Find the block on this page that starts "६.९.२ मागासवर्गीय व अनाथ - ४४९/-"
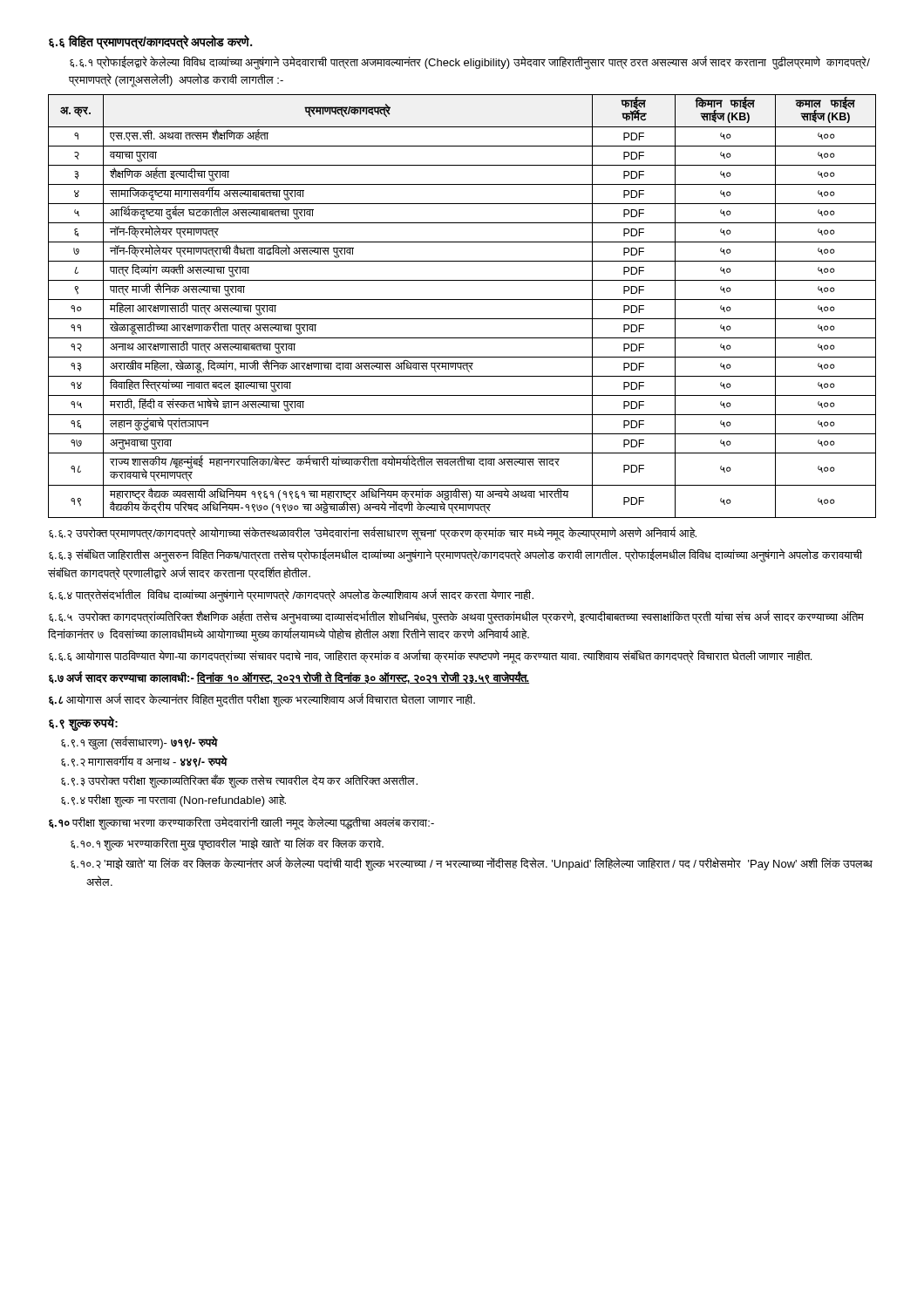Screen dimensions: 1308x924 pyautogui.click(x=137, y=761)
